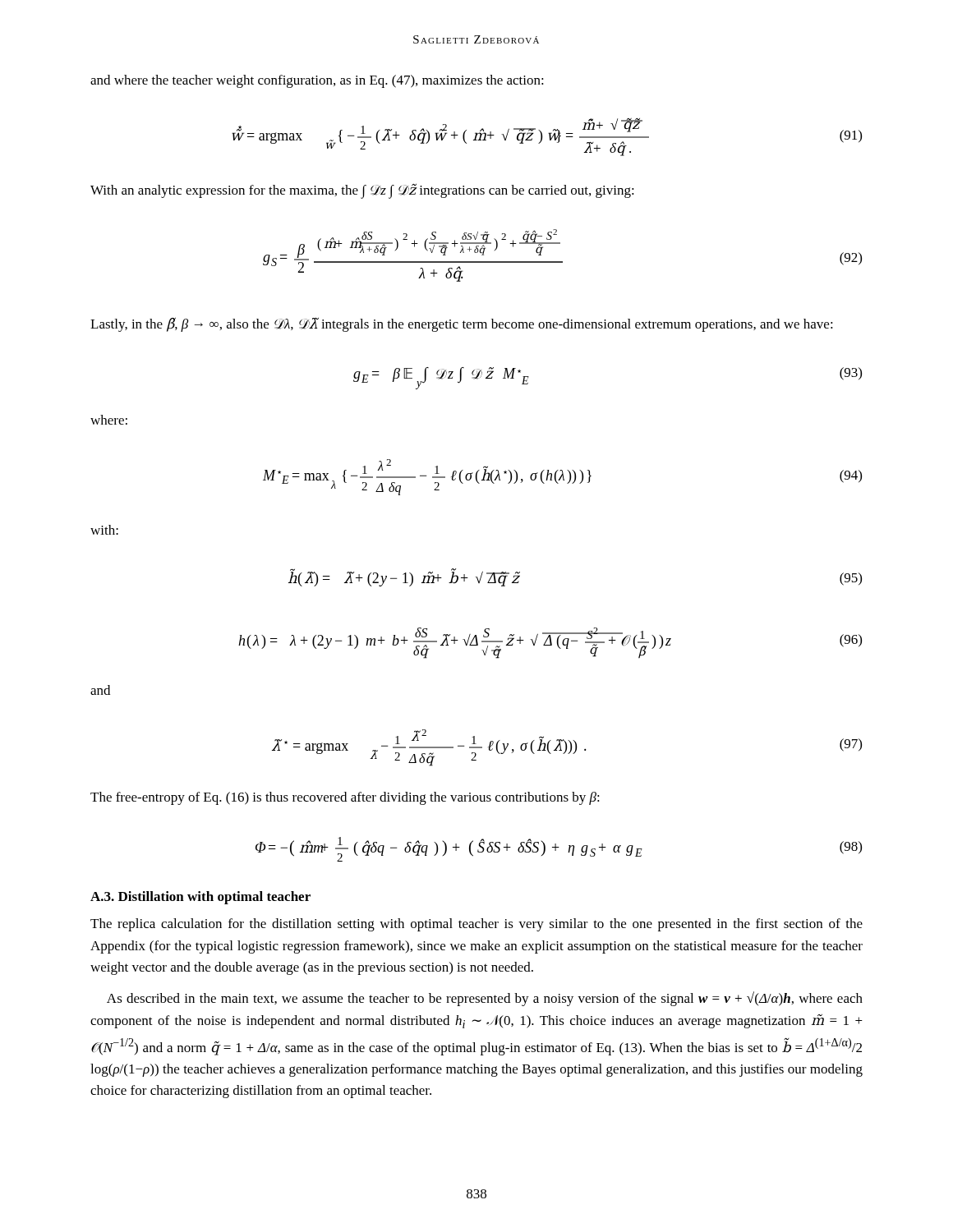Image resolution: width=953 pixels, height=1232 pixels.
Task: Locate the text block that says "and where the teacher weight configuration, as in"
Action: point(317,80)
